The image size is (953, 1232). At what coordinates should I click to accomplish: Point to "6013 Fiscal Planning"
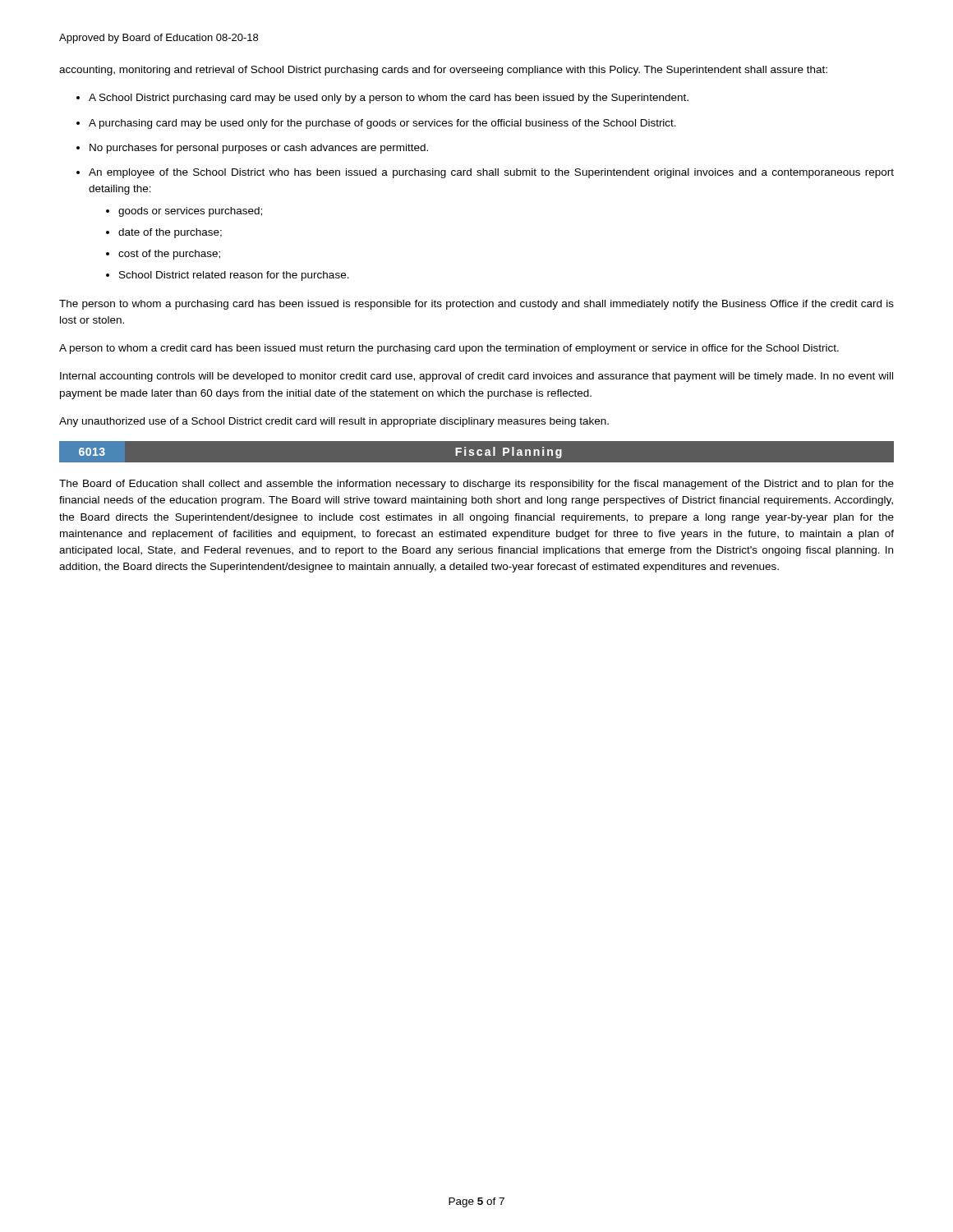pyautogui.click(x=476, y=452)
